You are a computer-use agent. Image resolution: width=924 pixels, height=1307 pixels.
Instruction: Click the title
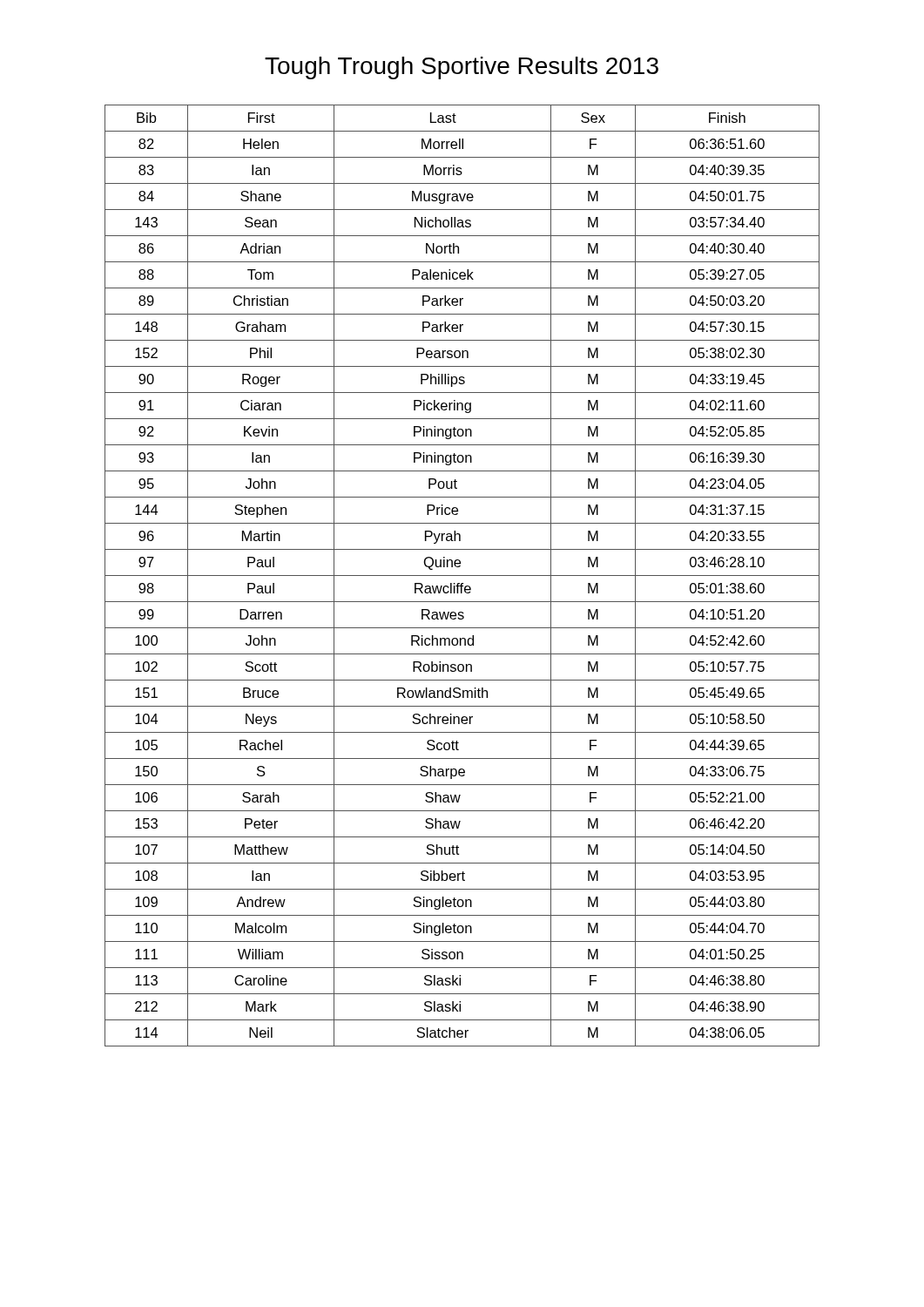[462, 66]
